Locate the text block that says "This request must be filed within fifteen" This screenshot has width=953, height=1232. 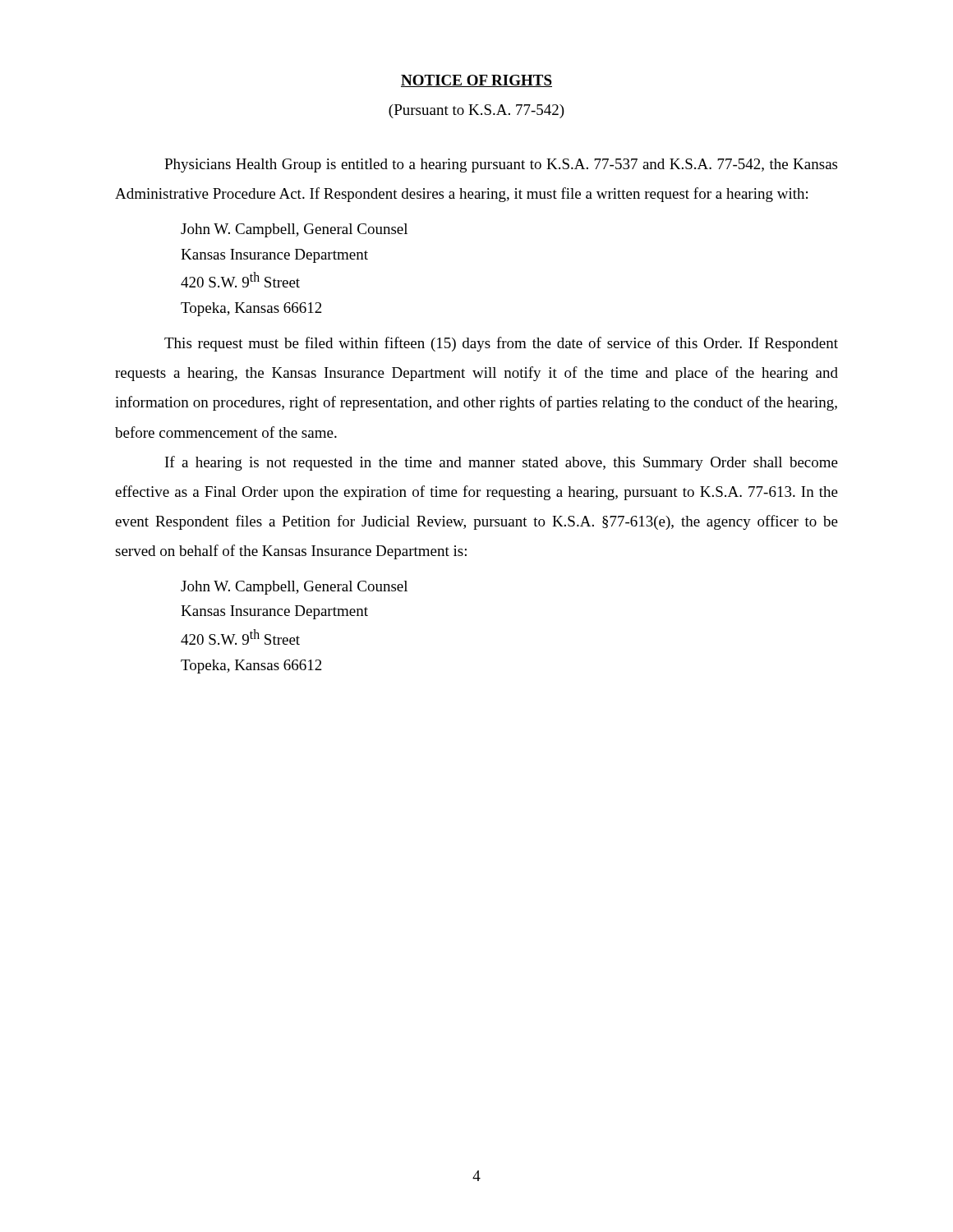tap(476, 388)
